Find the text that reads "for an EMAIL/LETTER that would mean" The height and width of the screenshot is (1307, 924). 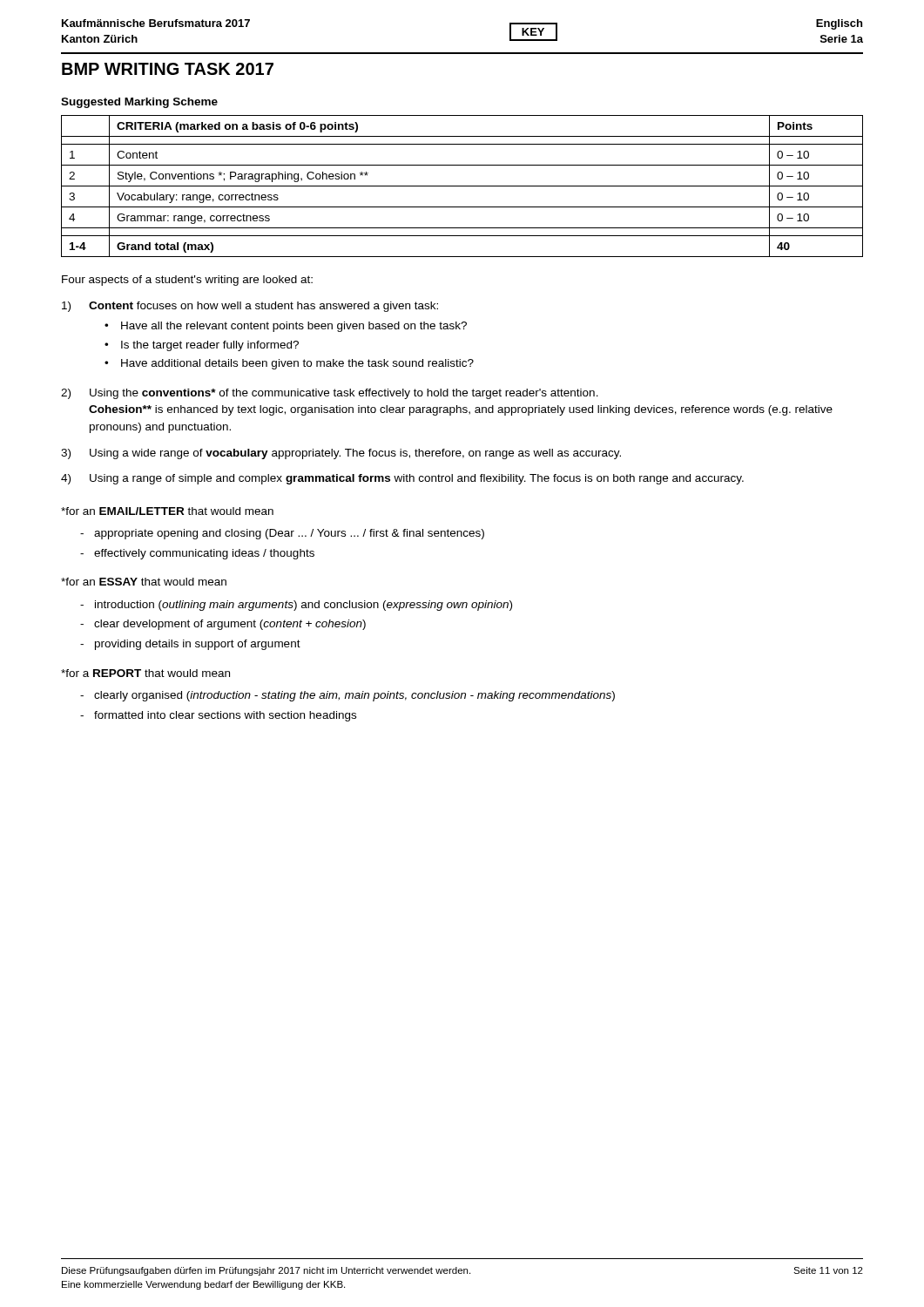(167, 511)
